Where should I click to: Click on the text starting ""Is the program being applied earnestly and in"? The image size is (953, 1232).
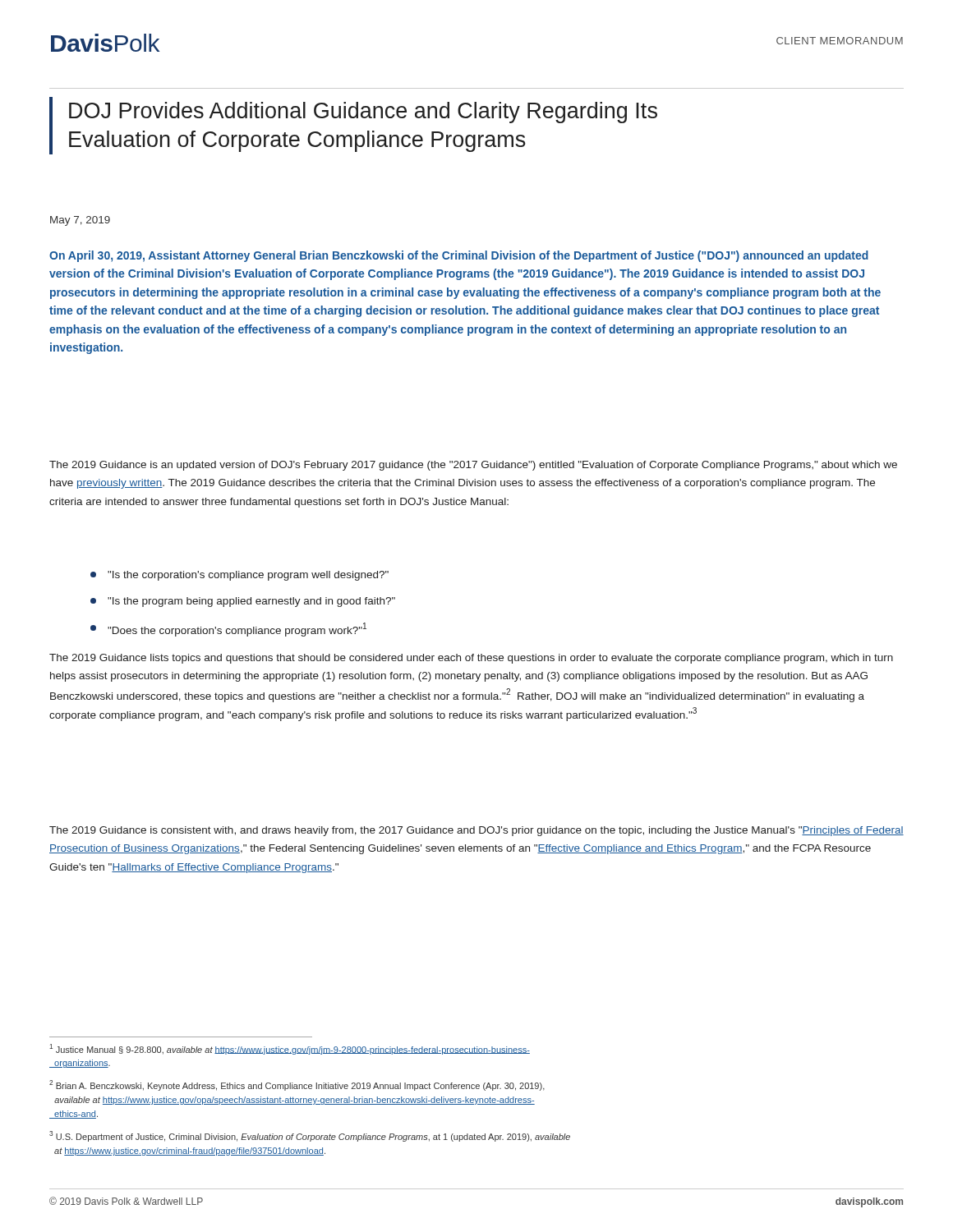[243, 602]
